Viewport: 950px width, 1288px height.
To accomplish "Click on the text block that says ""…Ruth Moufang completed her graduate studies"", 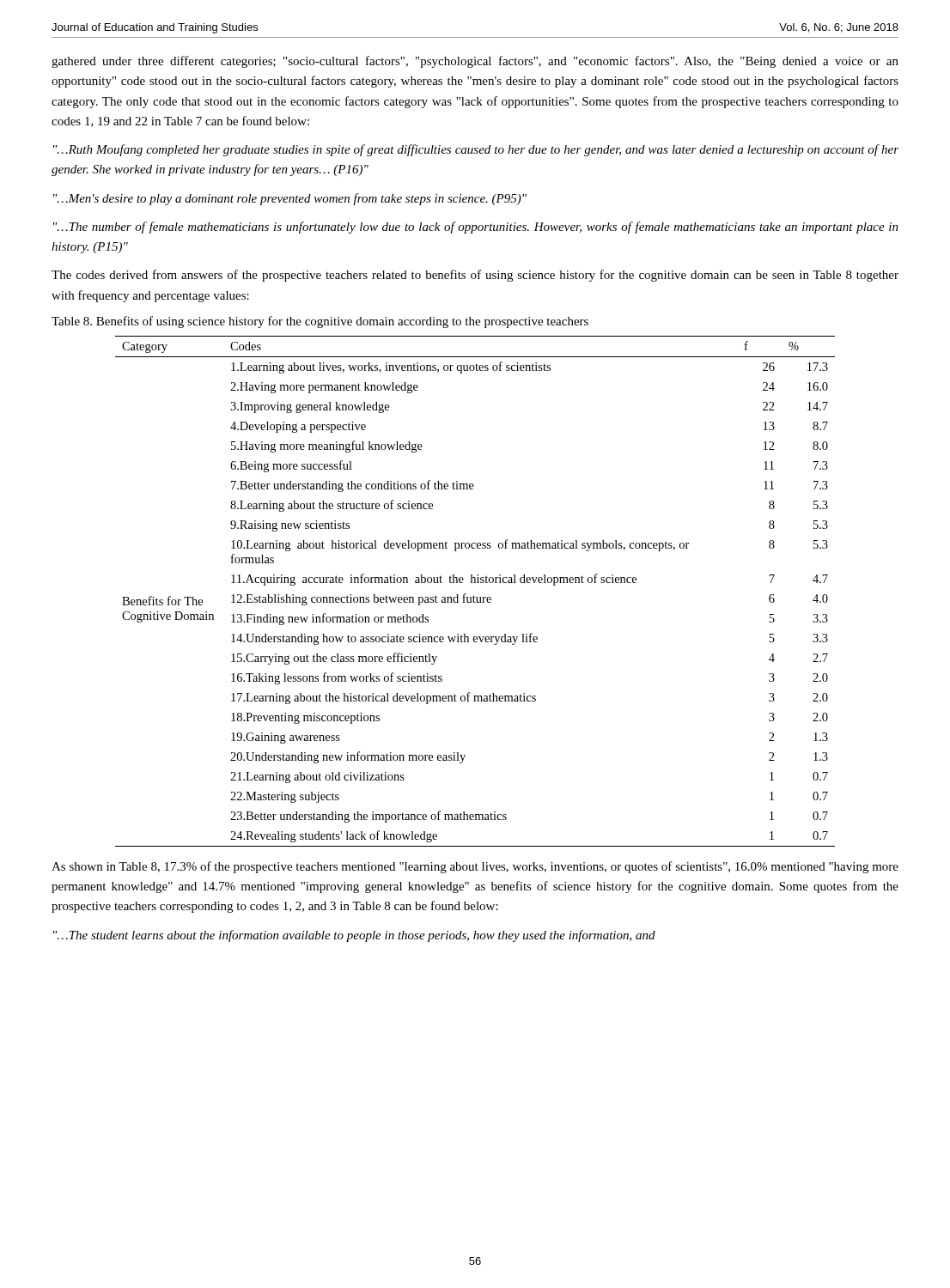I will click(x=475, y=159).
